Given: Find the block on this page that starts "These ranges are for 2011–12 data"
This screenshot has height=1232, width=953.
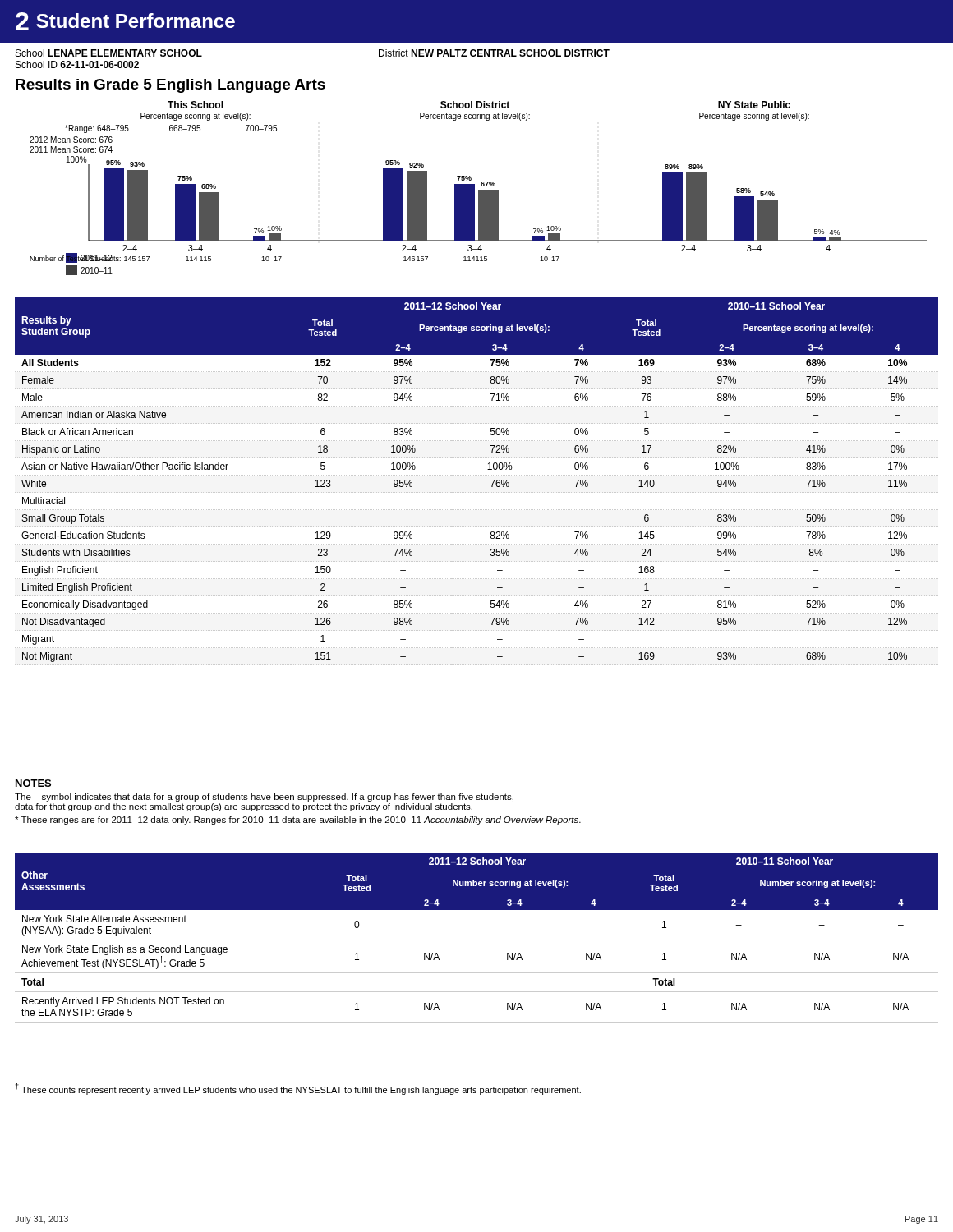Looking at the screenshot, I should pyautogui.click(x=298, y=820).
